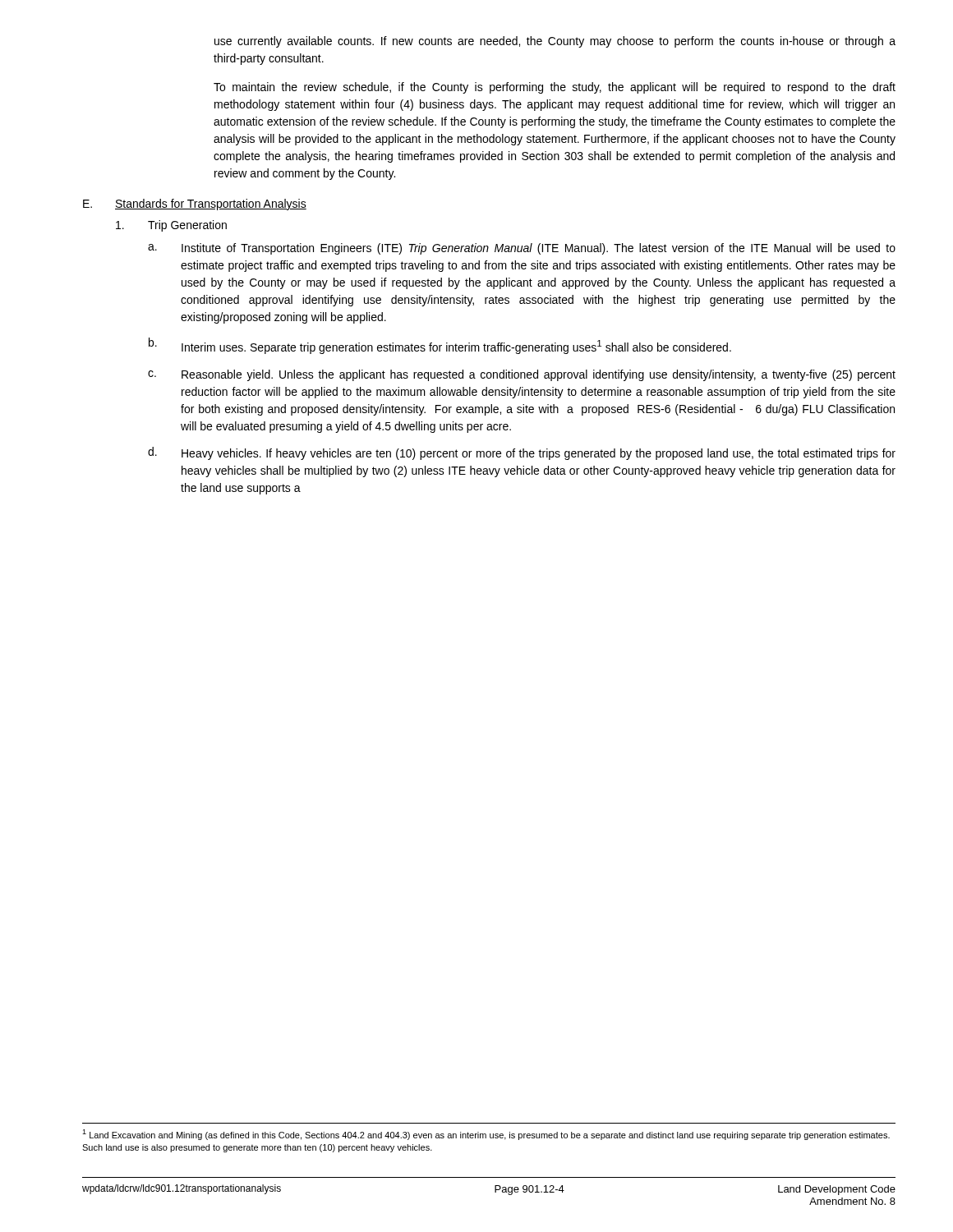Locate the block of text that opens with "1 Land Excavation"
The height and width of the screenshot is (1232, 953).
pyautogui.click(x=487, y=1140)
